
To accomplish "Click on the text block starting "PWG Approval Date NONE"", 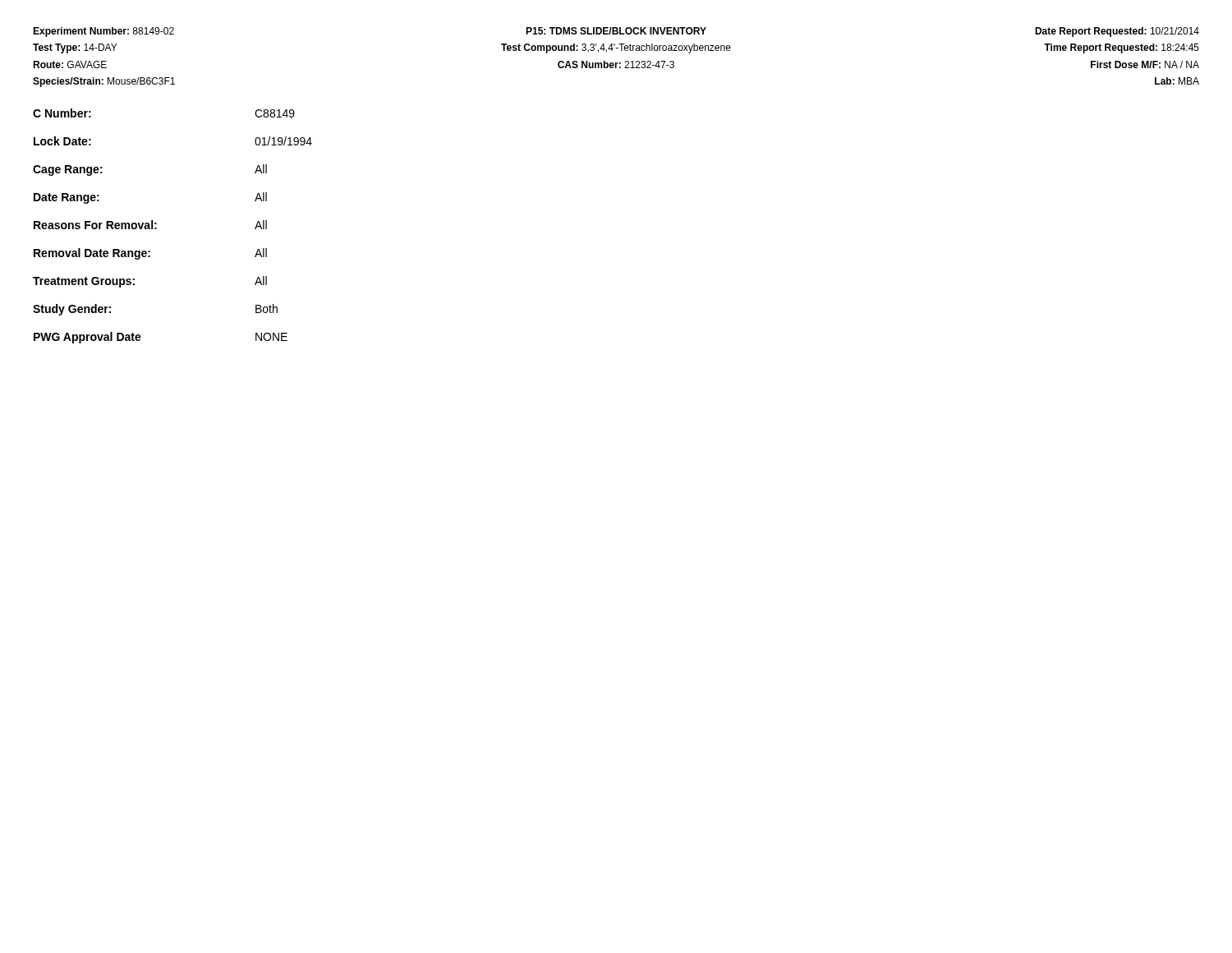I will 81,337.
